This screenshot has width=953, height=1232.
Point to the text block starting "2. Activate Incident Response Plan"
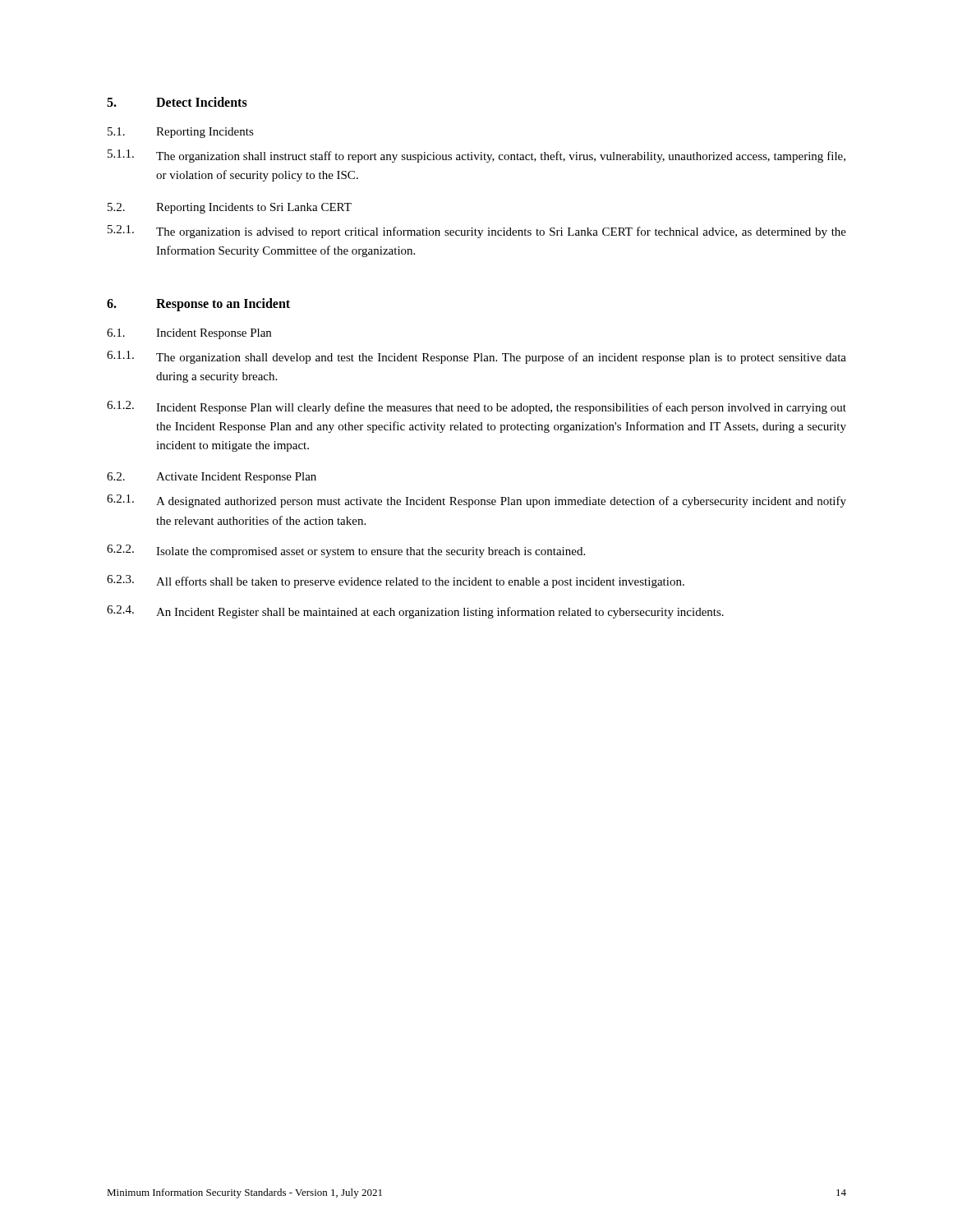coord(212,477)
